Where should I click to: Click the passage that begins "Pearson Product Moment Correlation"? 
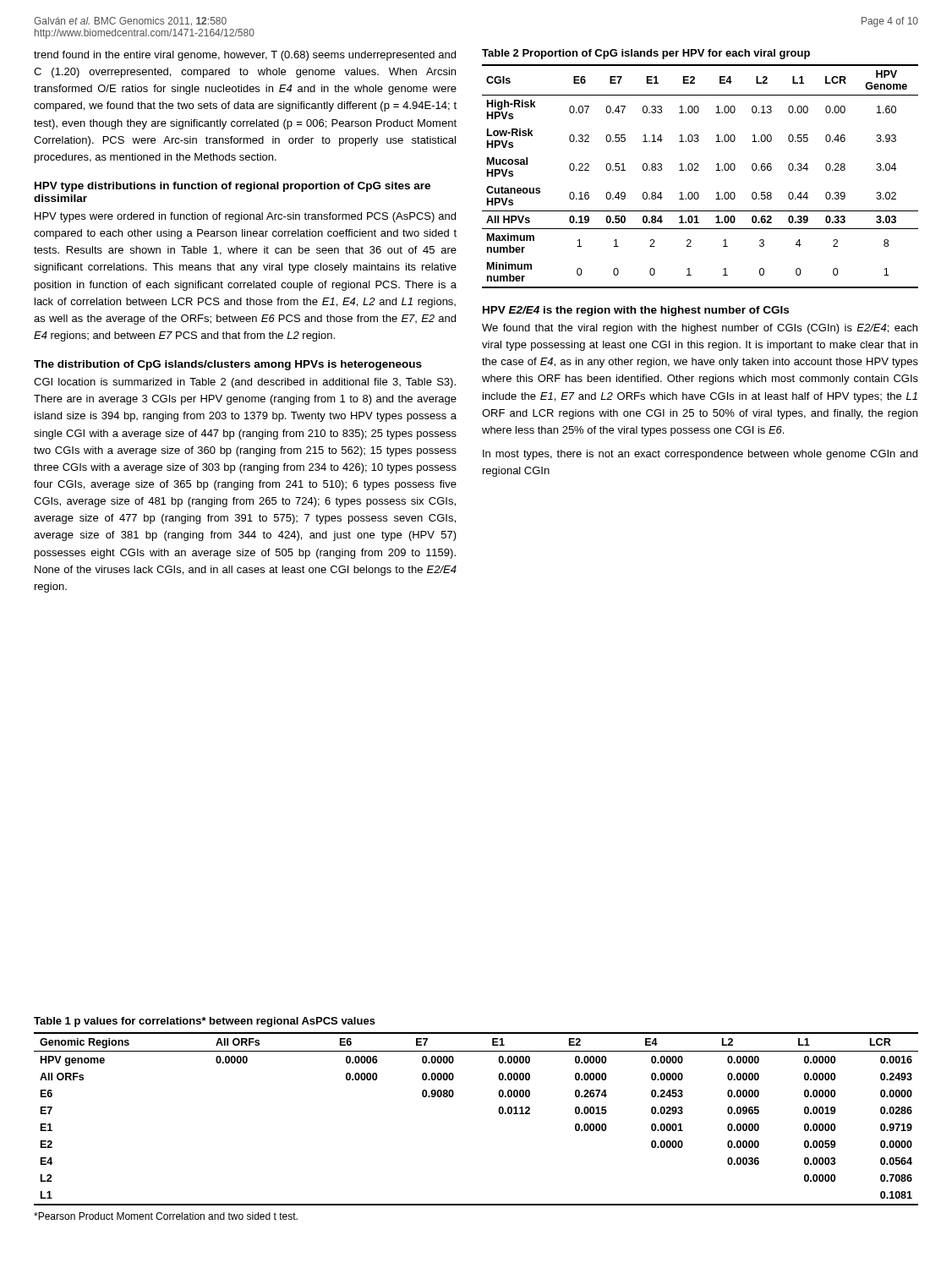pos(166,1216)
